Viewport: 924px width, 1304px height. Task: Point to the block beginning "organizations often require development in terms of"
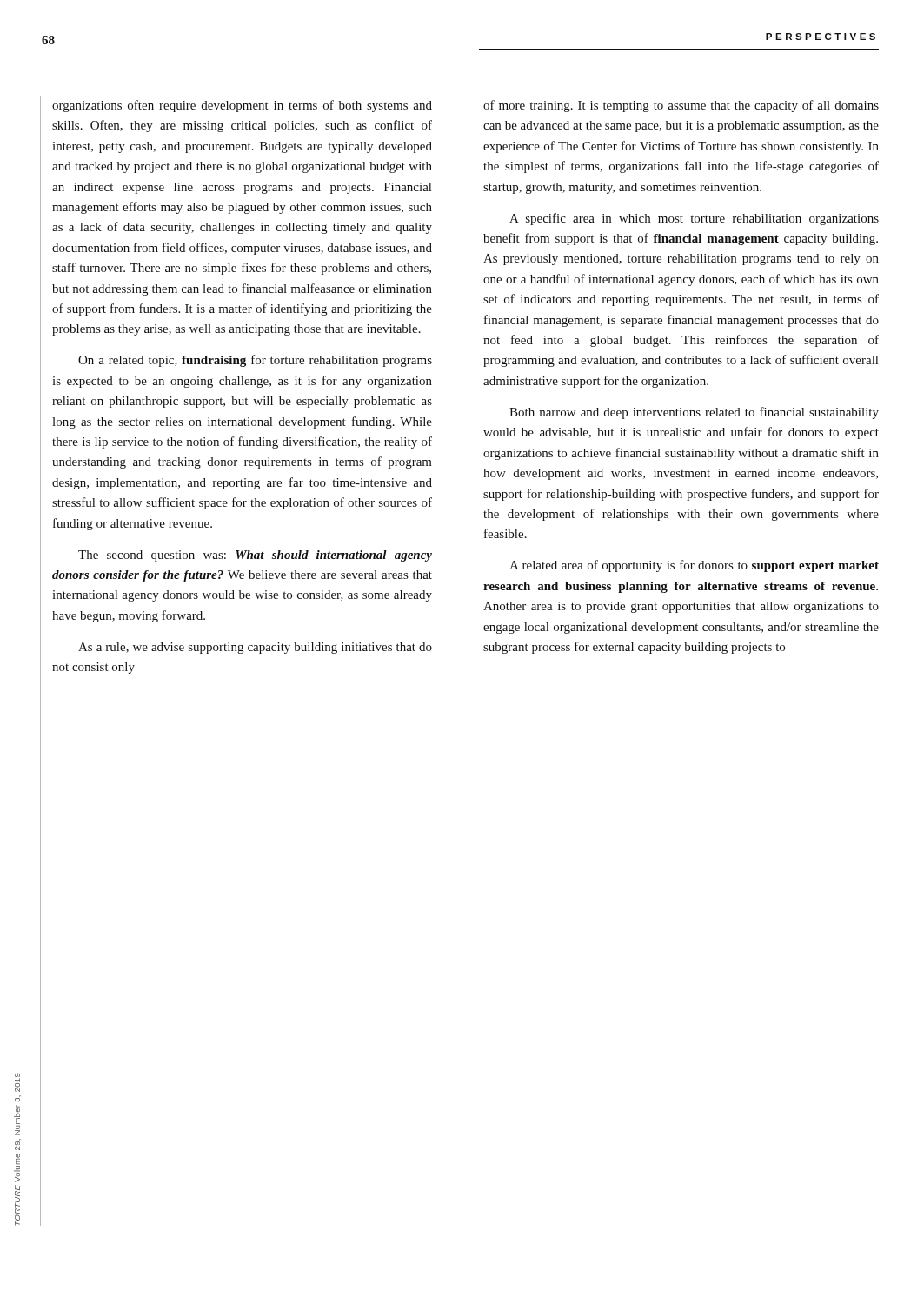click(242, 387)
